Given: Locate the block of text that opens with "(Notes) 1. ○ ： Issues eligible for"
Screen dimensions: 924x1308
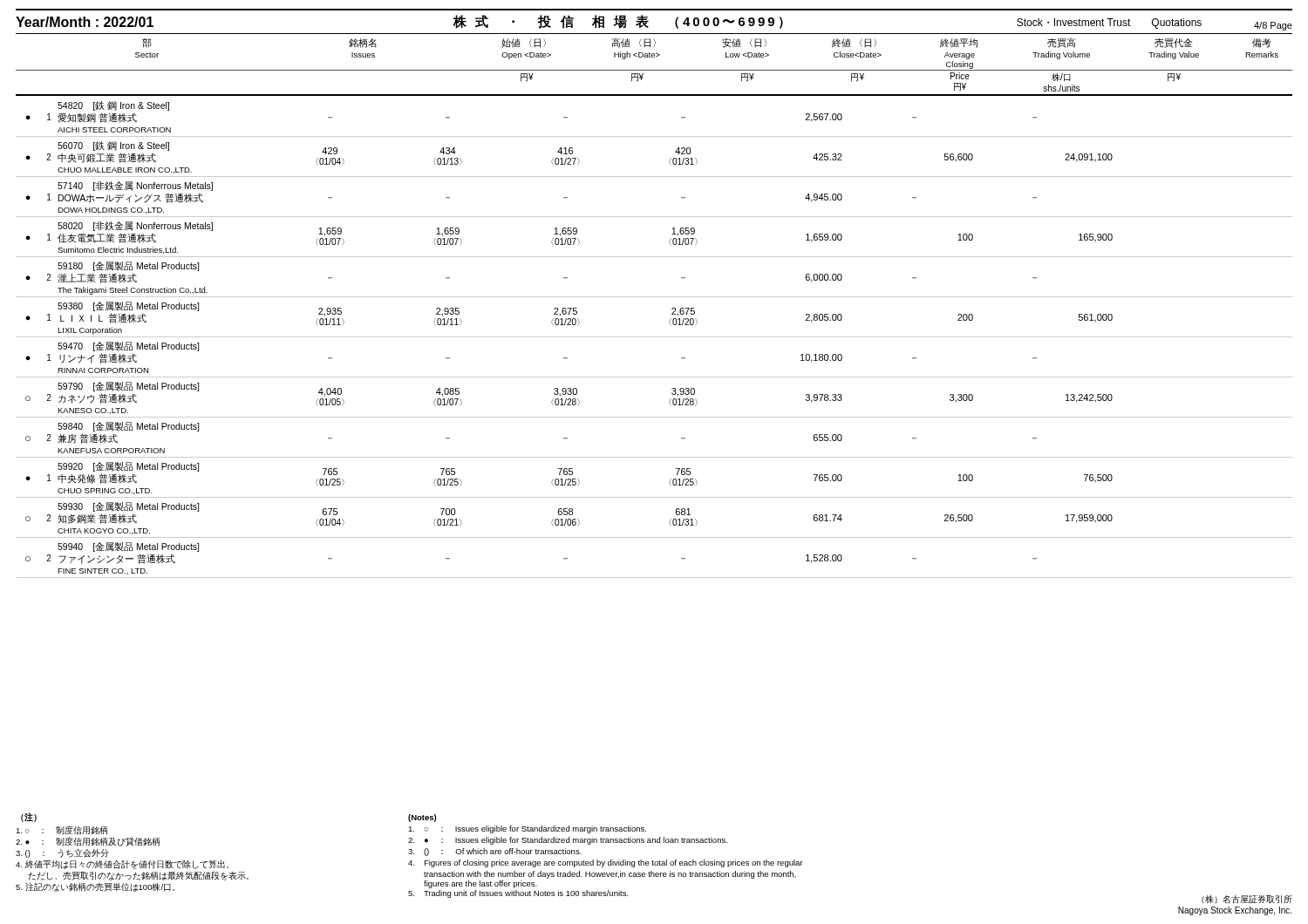Looking at the screenshot, I should [422, 818].
